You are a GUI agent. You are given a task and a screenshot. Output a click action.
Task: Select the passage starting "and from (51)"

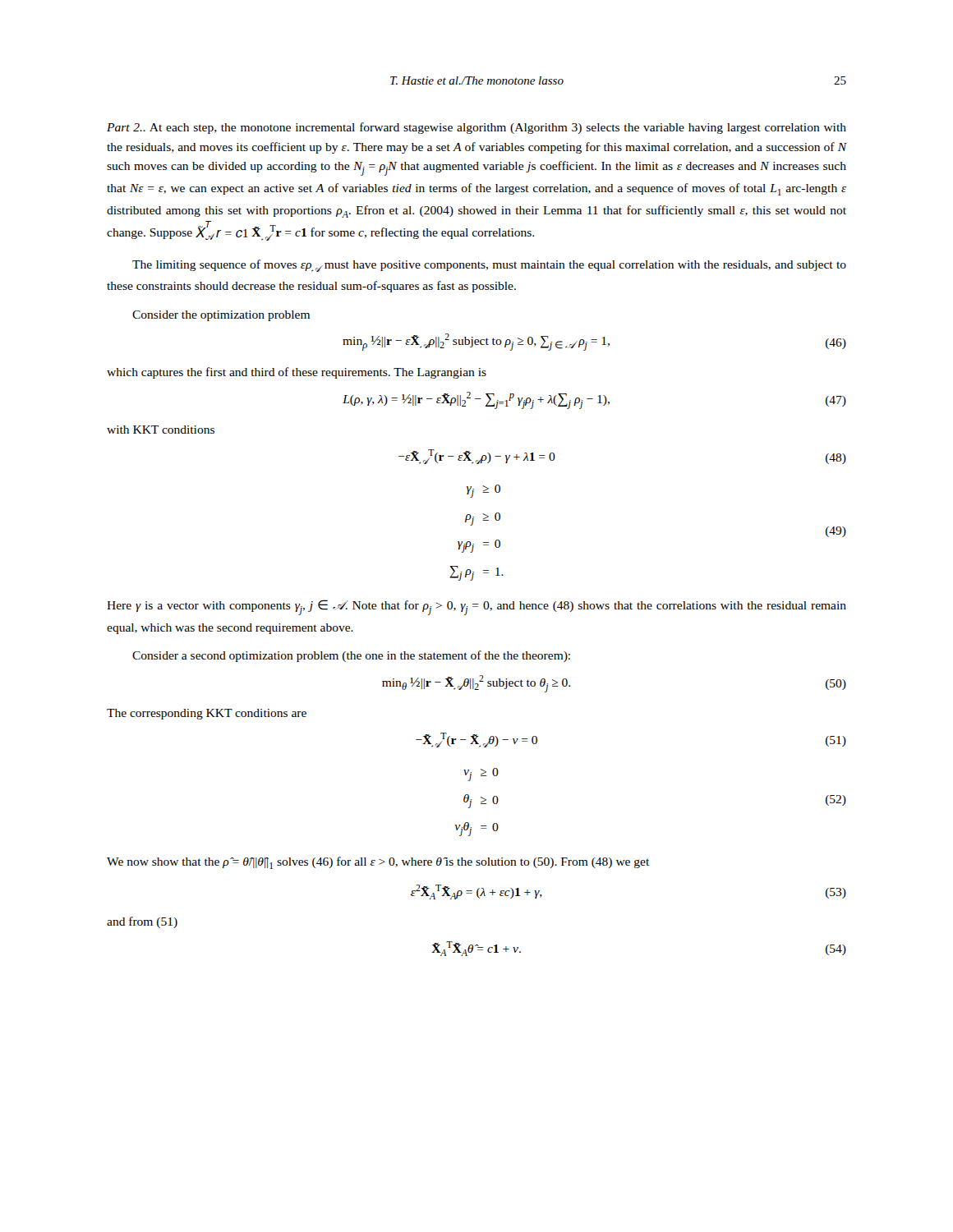point(142,921)
